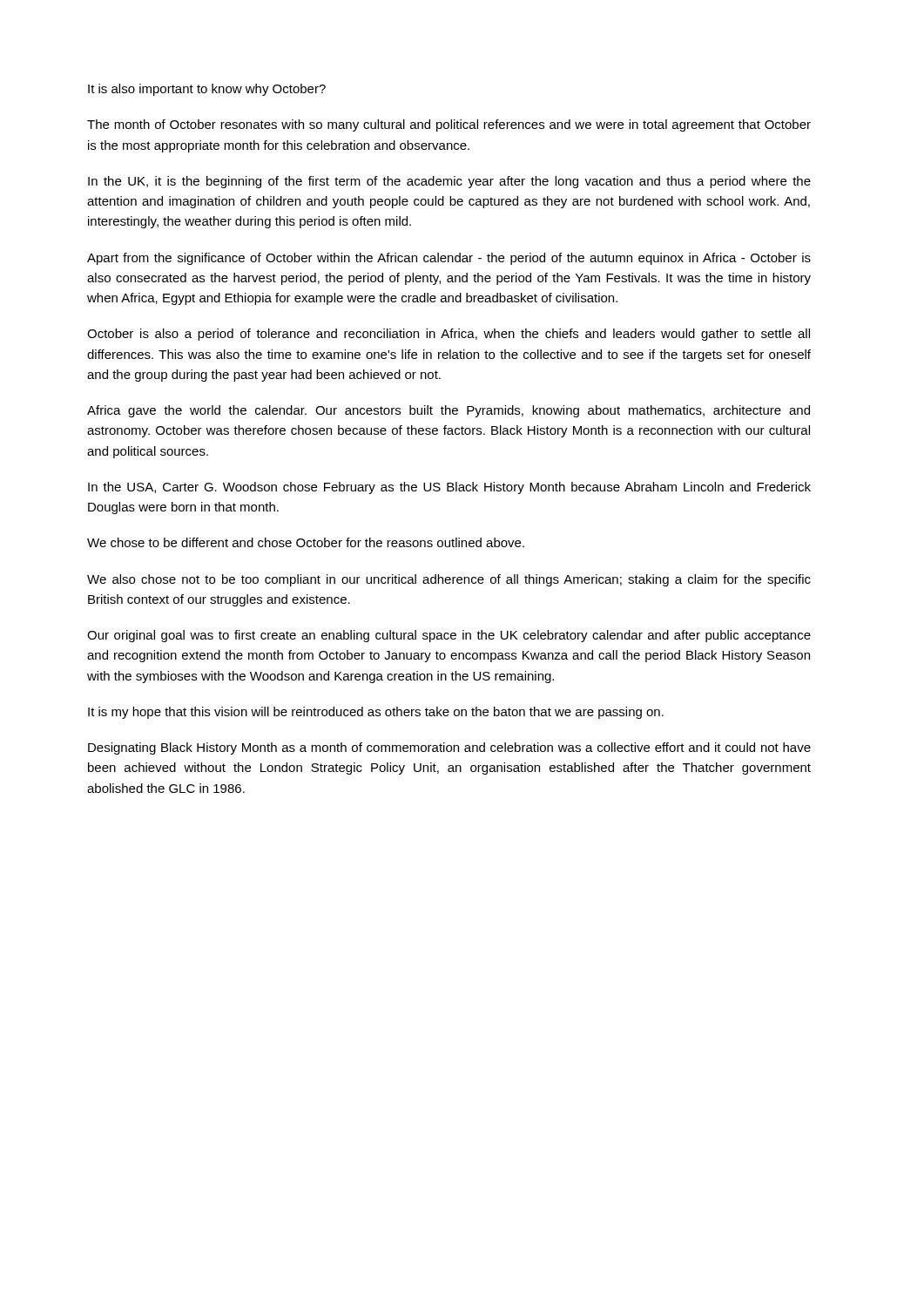Point to the region starting "We chose to be different"
This screenshot has width=924, height=1307.
pyautogui.click(x=306, y=543)
